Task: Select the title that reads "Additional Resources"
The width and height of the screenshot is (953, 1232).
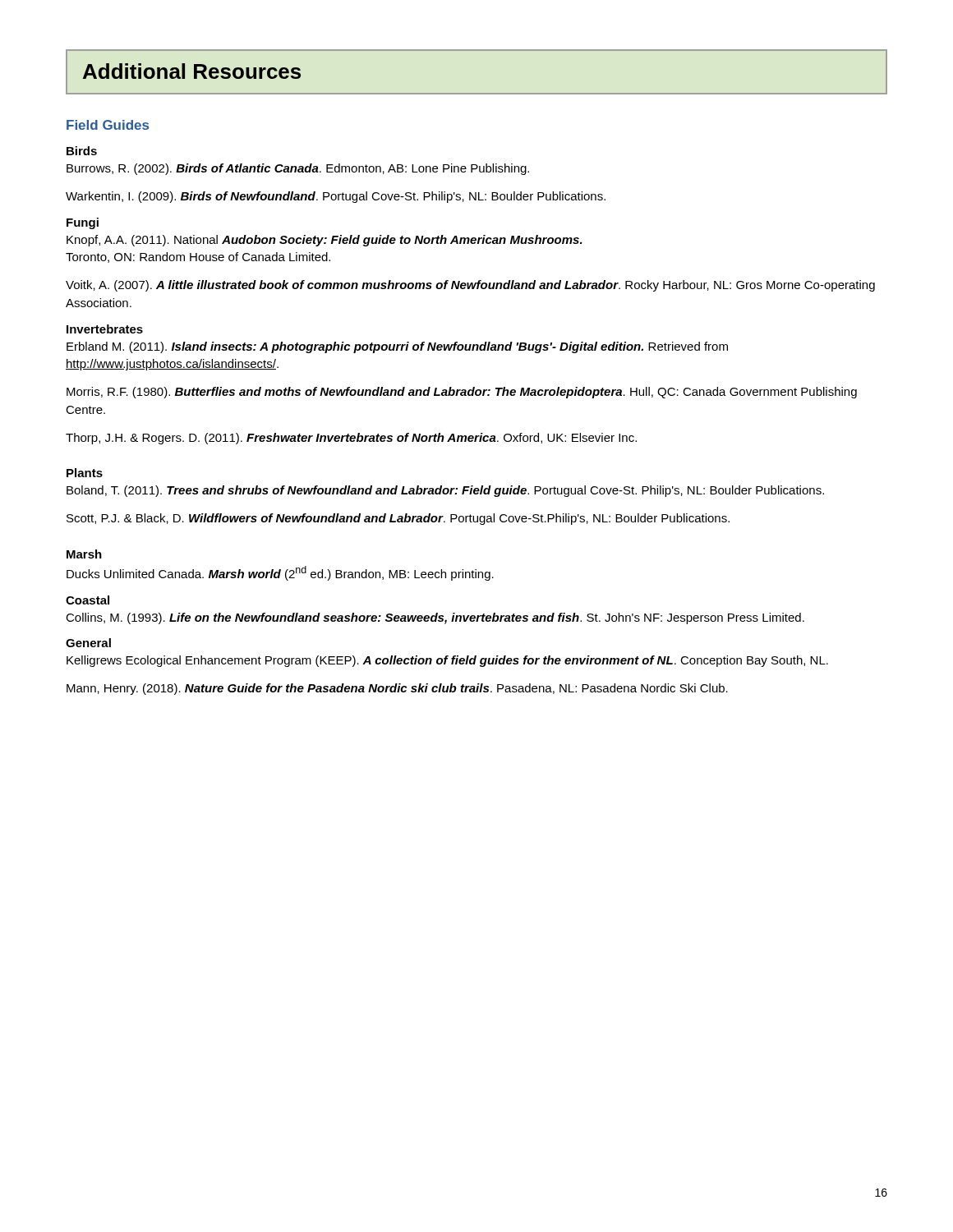Action: (x=476, y=72)
